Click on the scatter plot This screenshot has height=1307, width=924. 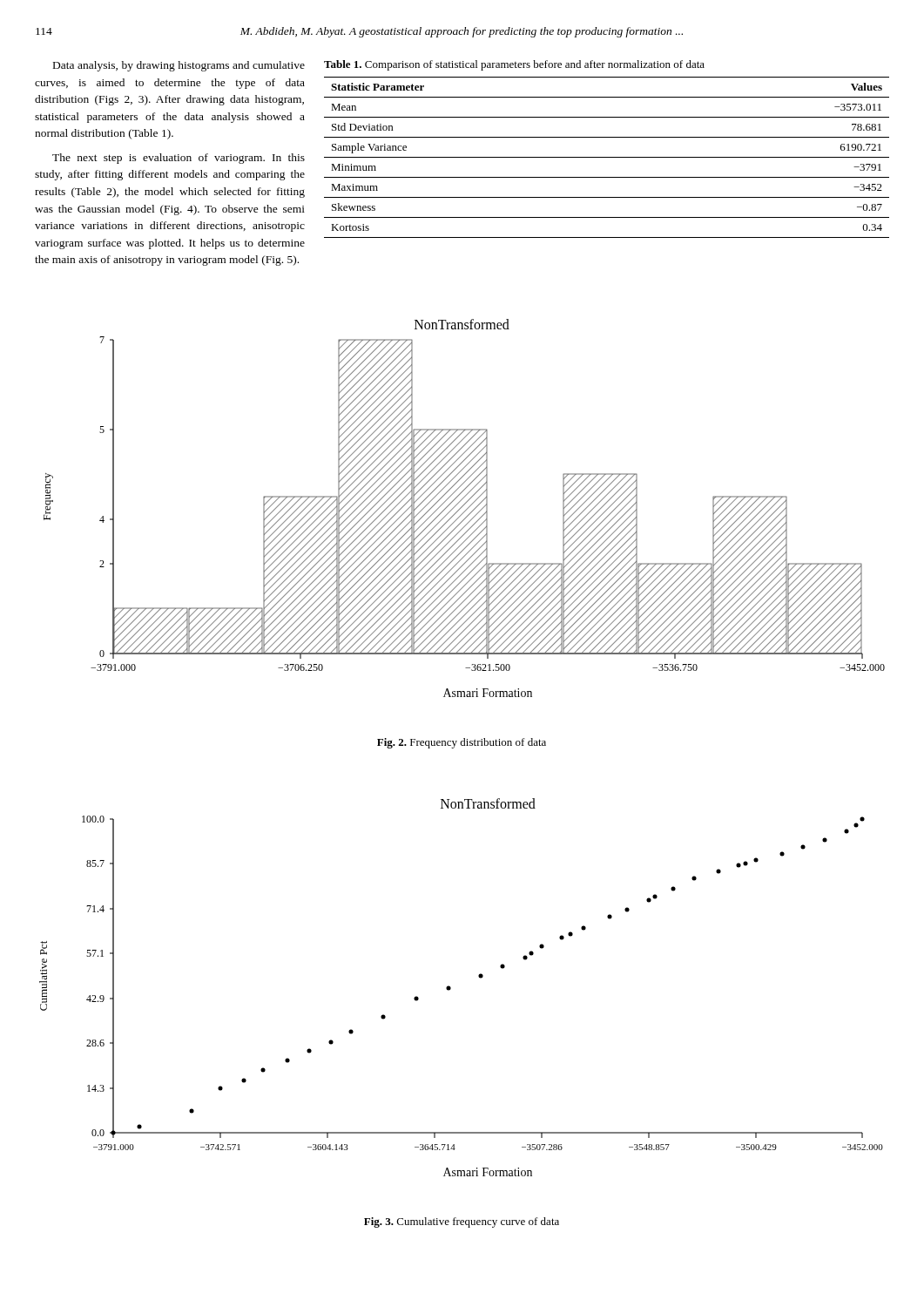tap(462, 998)
